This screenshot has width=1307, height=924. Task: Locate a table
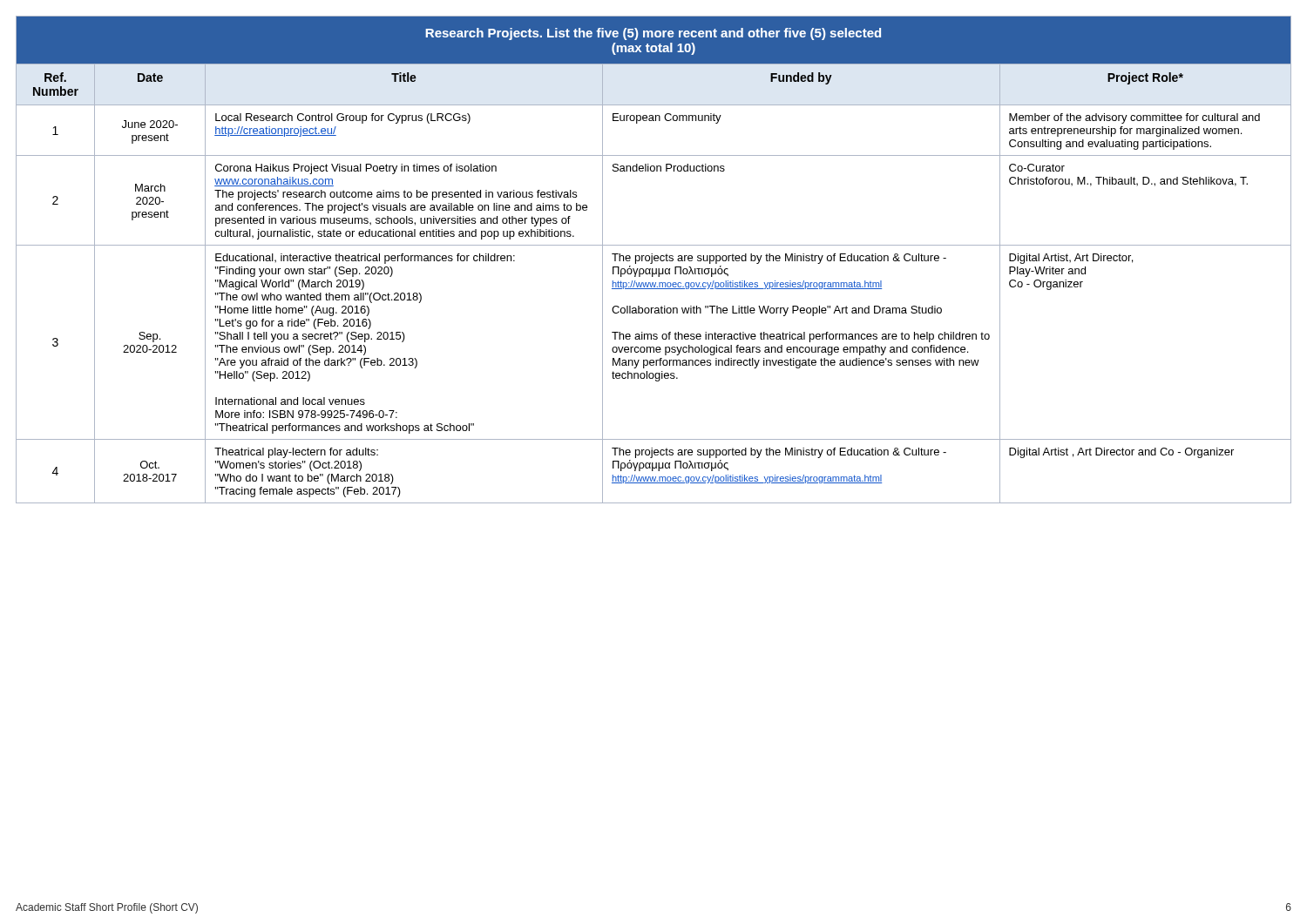pos(654,260)
